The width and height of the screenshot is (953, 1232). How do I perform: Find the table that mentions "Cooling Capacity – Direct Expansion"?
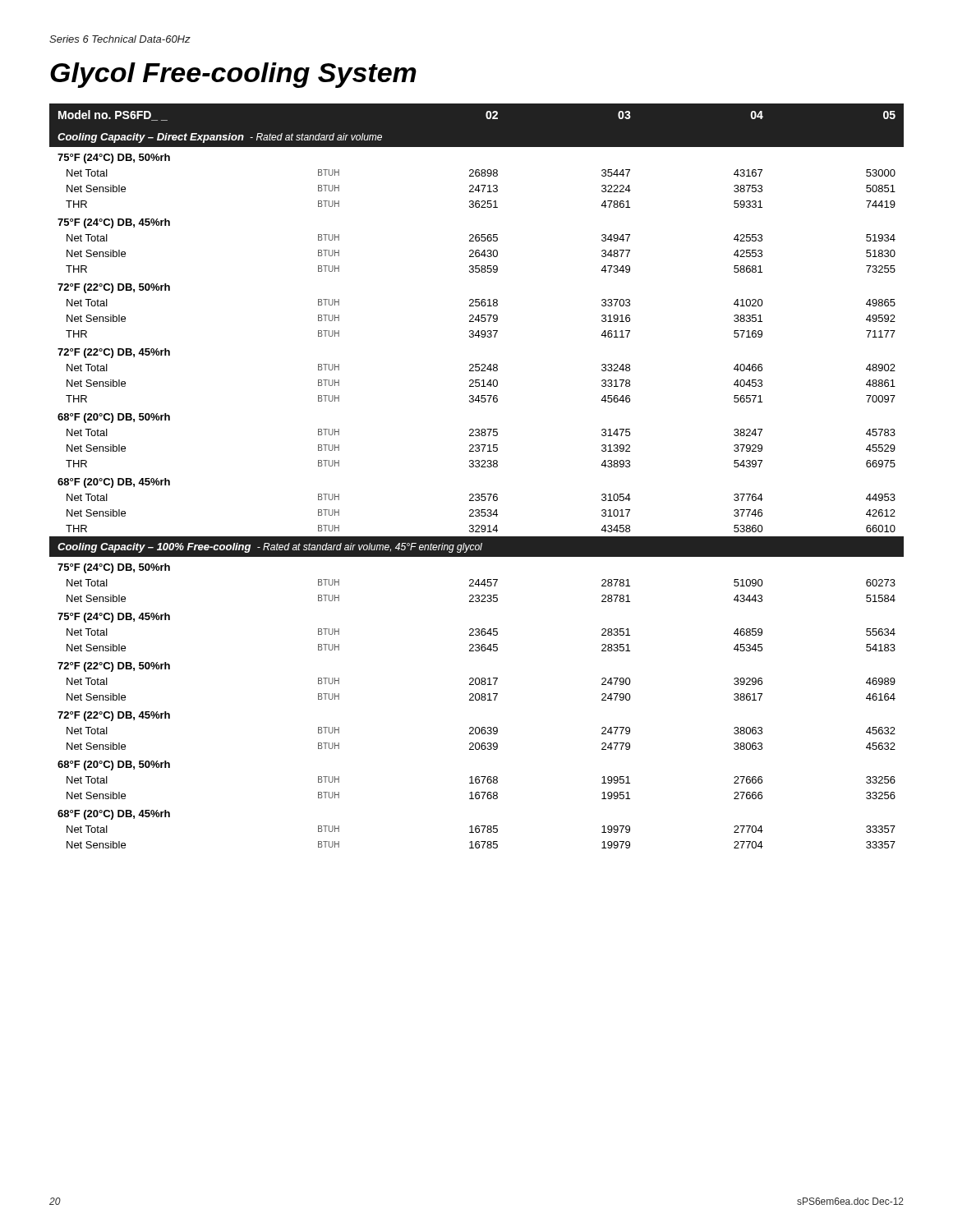point(476,478)
